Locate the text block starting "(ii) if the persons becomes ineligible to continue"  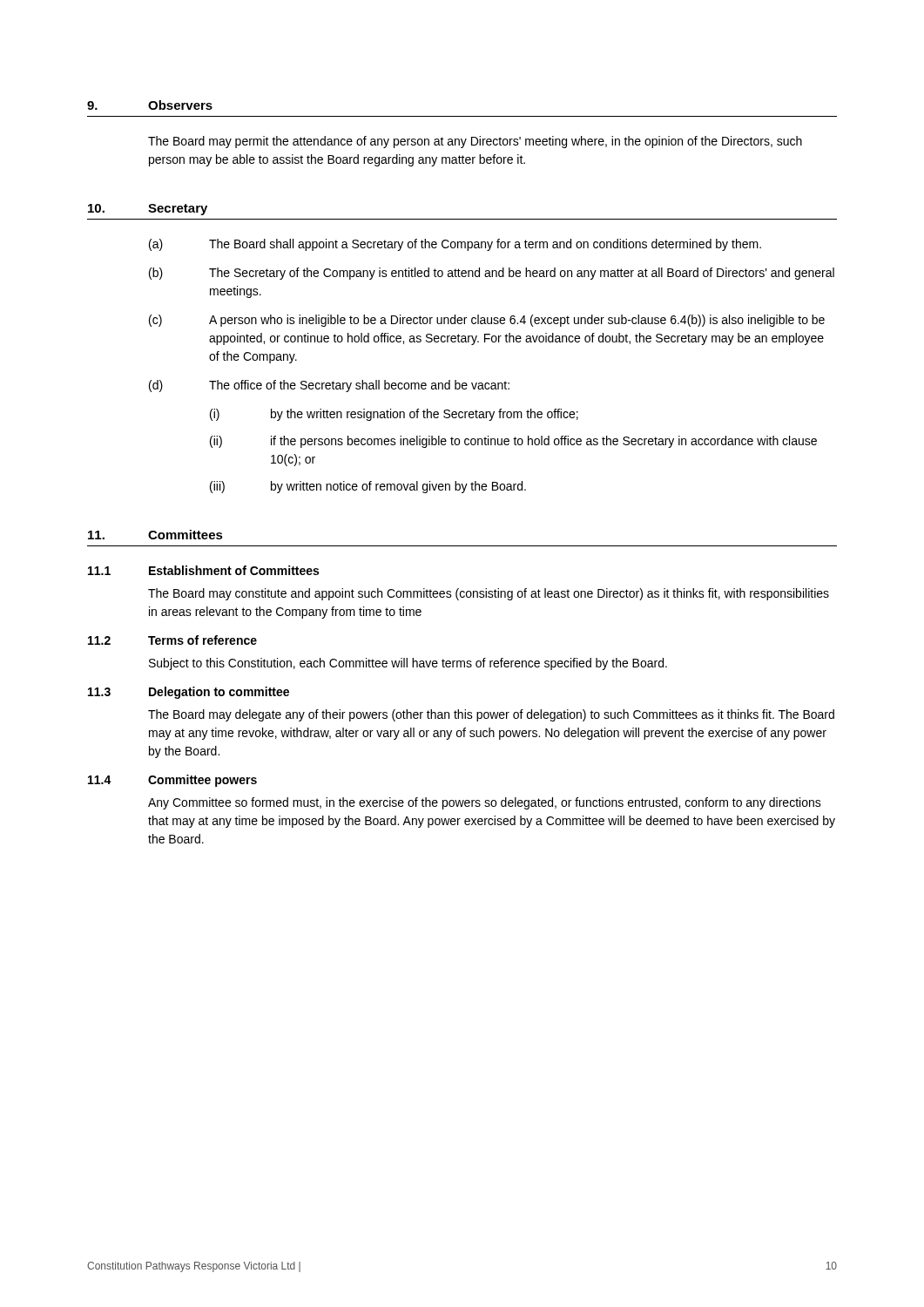point(523,451)
